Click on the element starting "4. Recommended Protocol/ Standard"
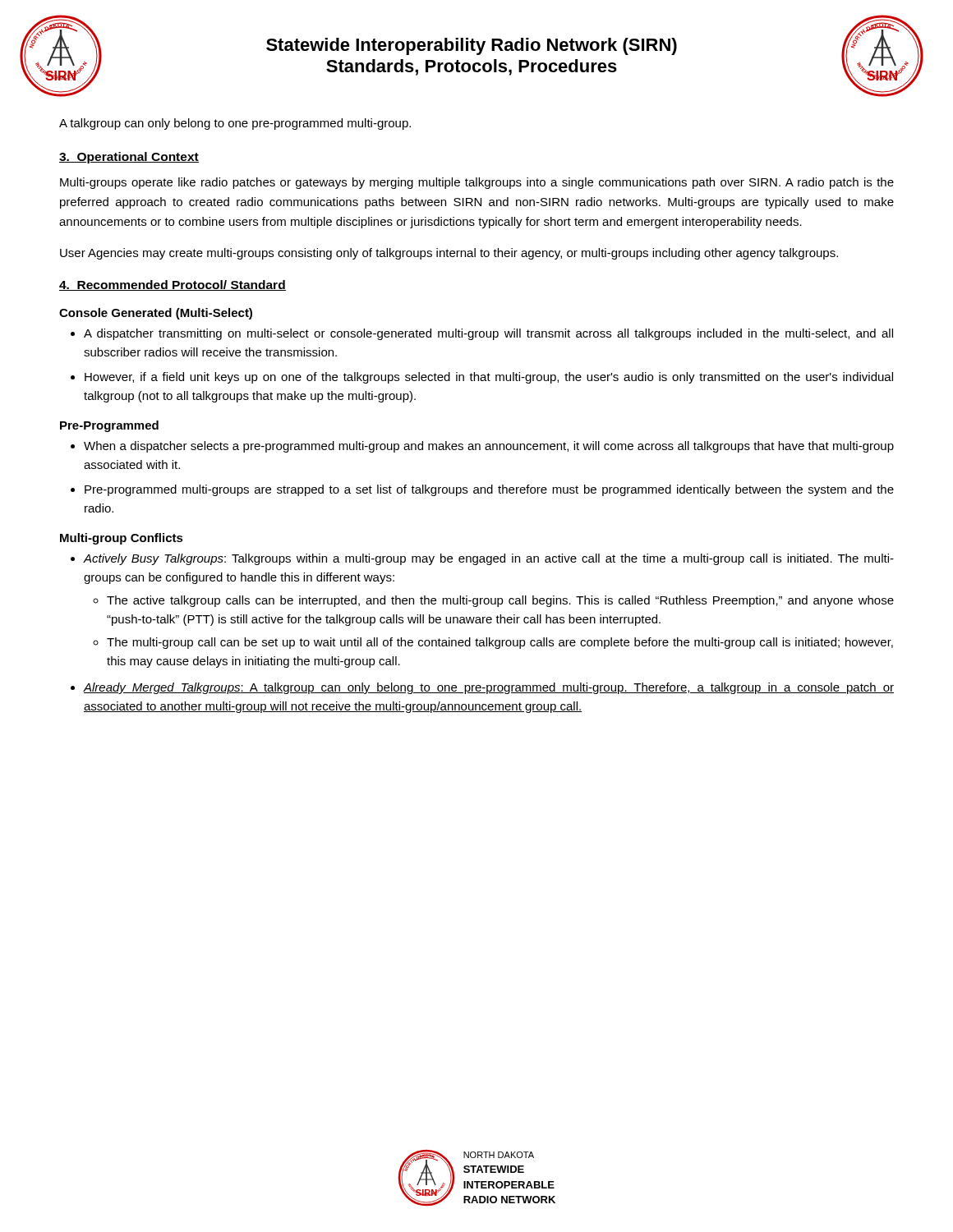This screenshot has width=953, height=1232. [172, 285]
